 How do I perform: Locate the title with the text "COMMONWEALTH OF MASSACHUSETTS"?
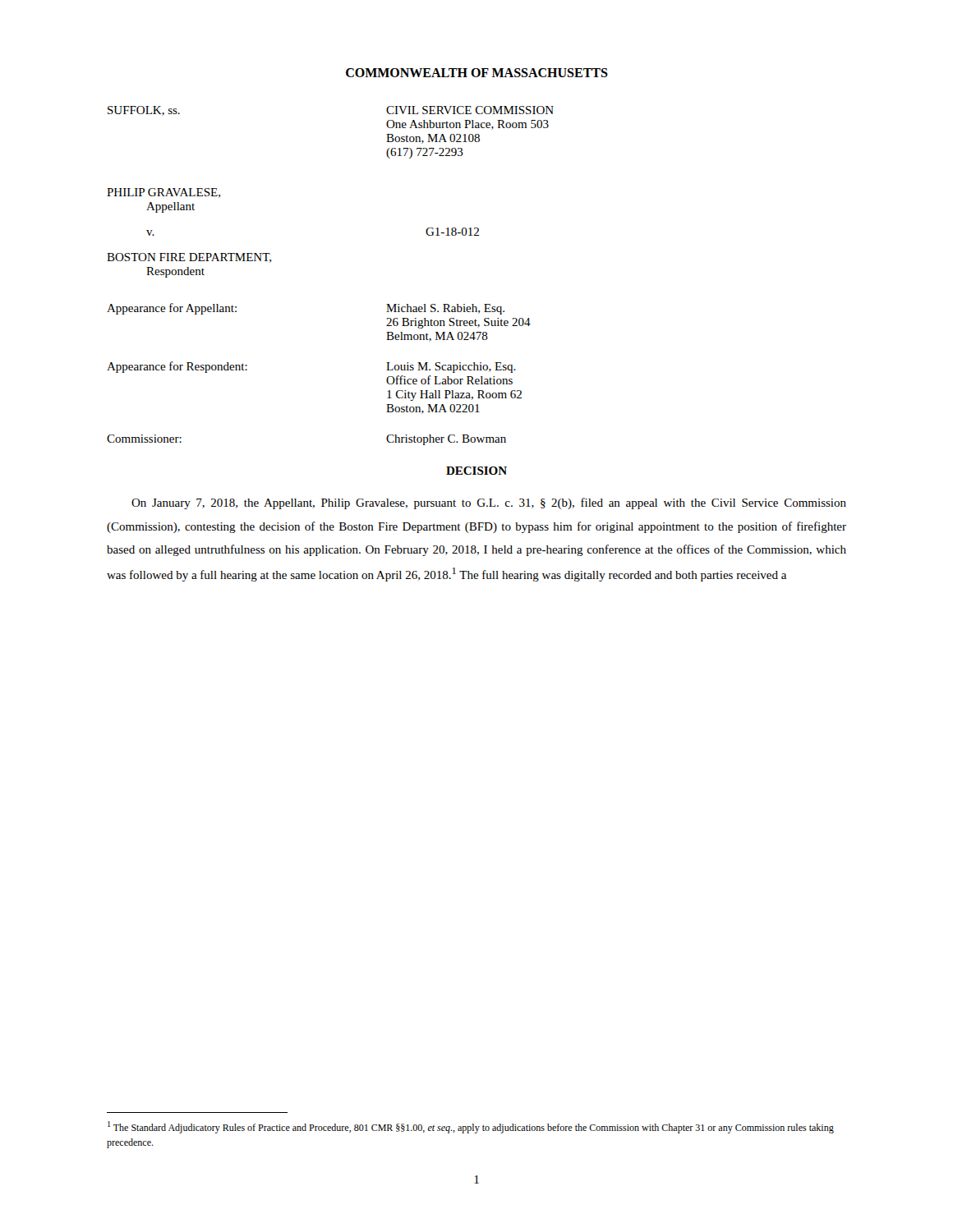476,73
